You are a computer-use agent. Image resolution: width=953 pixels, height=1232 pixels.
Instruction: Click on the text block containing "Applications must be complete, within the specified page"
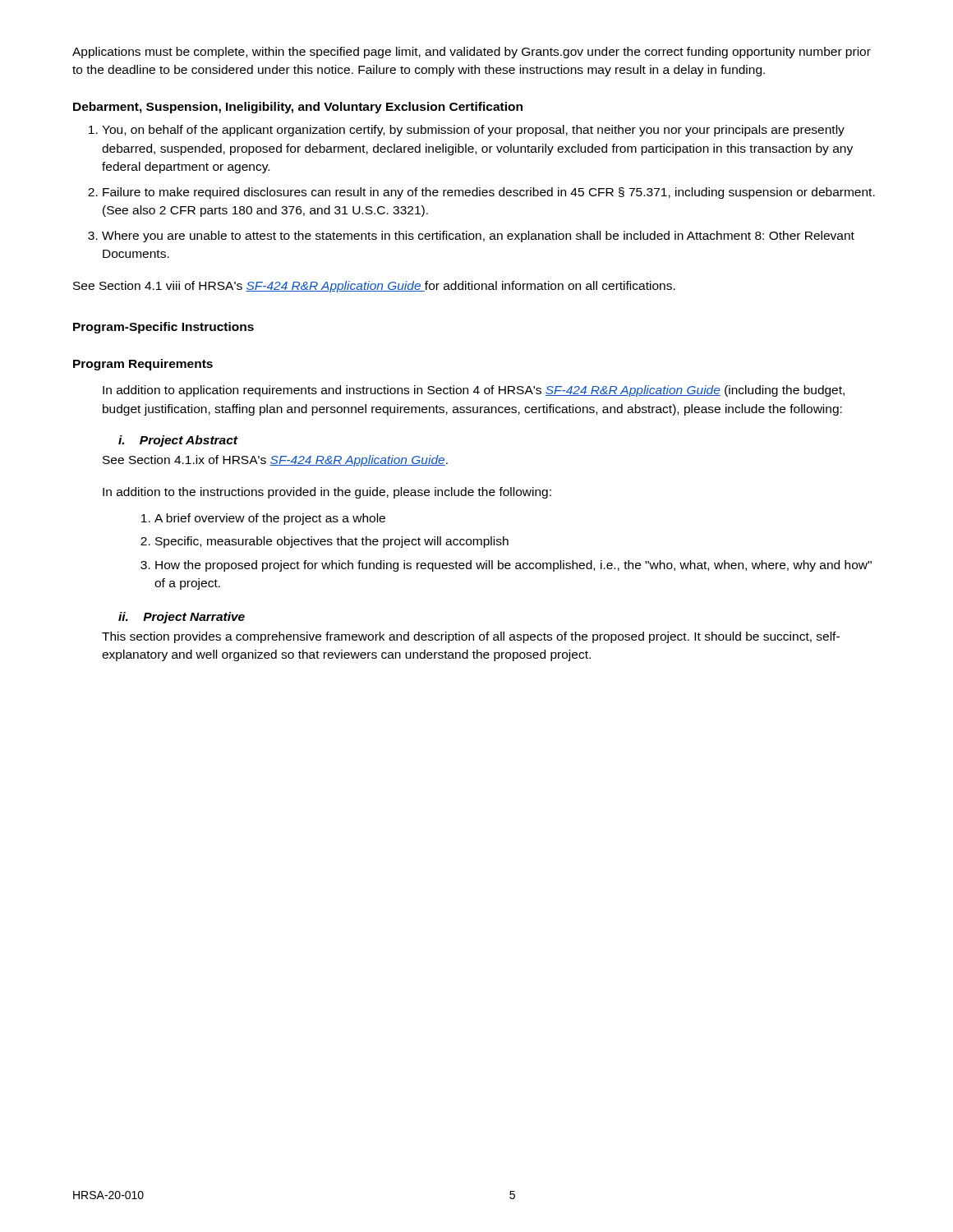click(x=472, y=61)
